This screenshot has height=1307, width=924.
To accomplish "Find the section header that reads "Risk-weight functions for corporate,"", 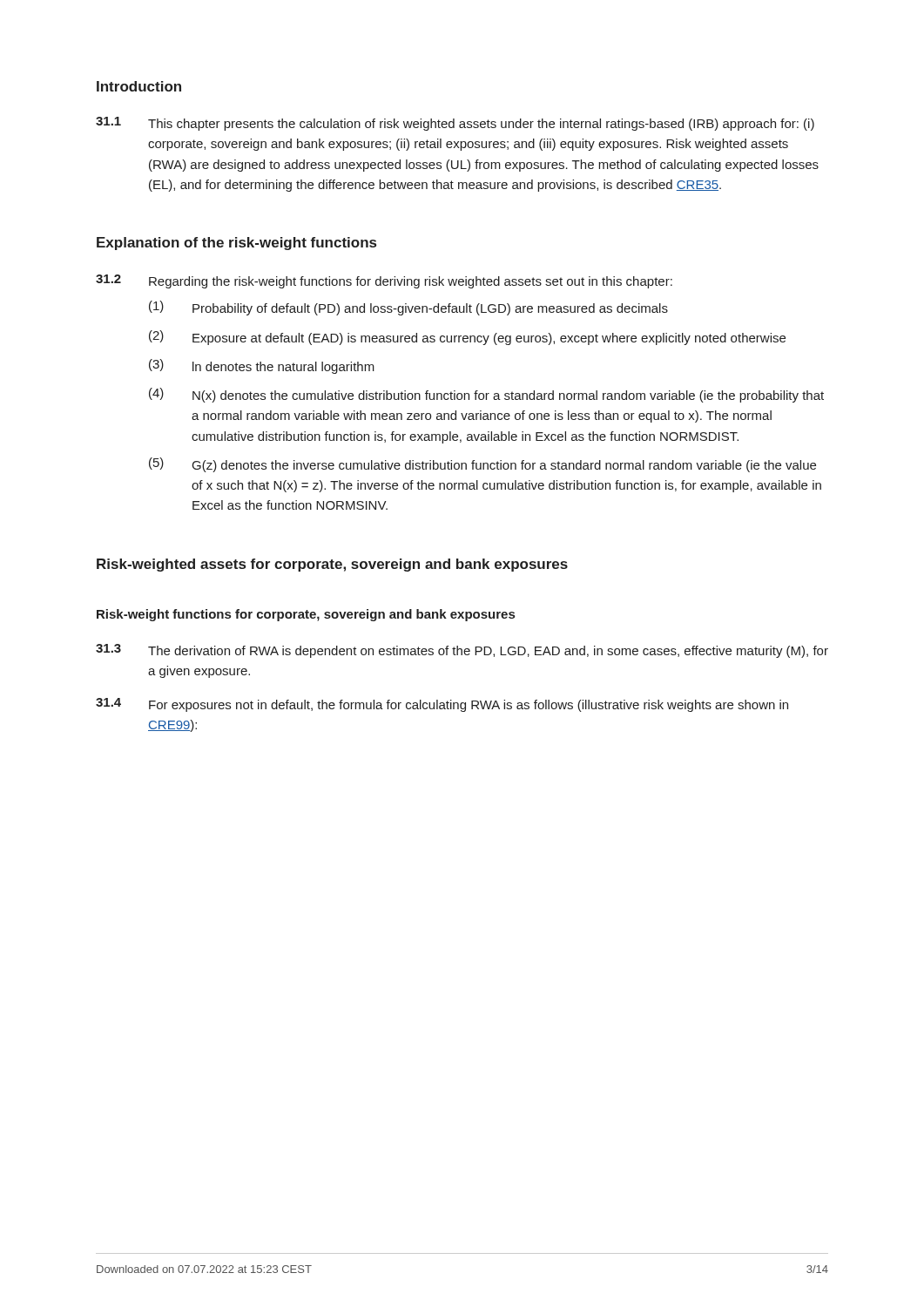I will pyautogui.click(x=306, y=613).
